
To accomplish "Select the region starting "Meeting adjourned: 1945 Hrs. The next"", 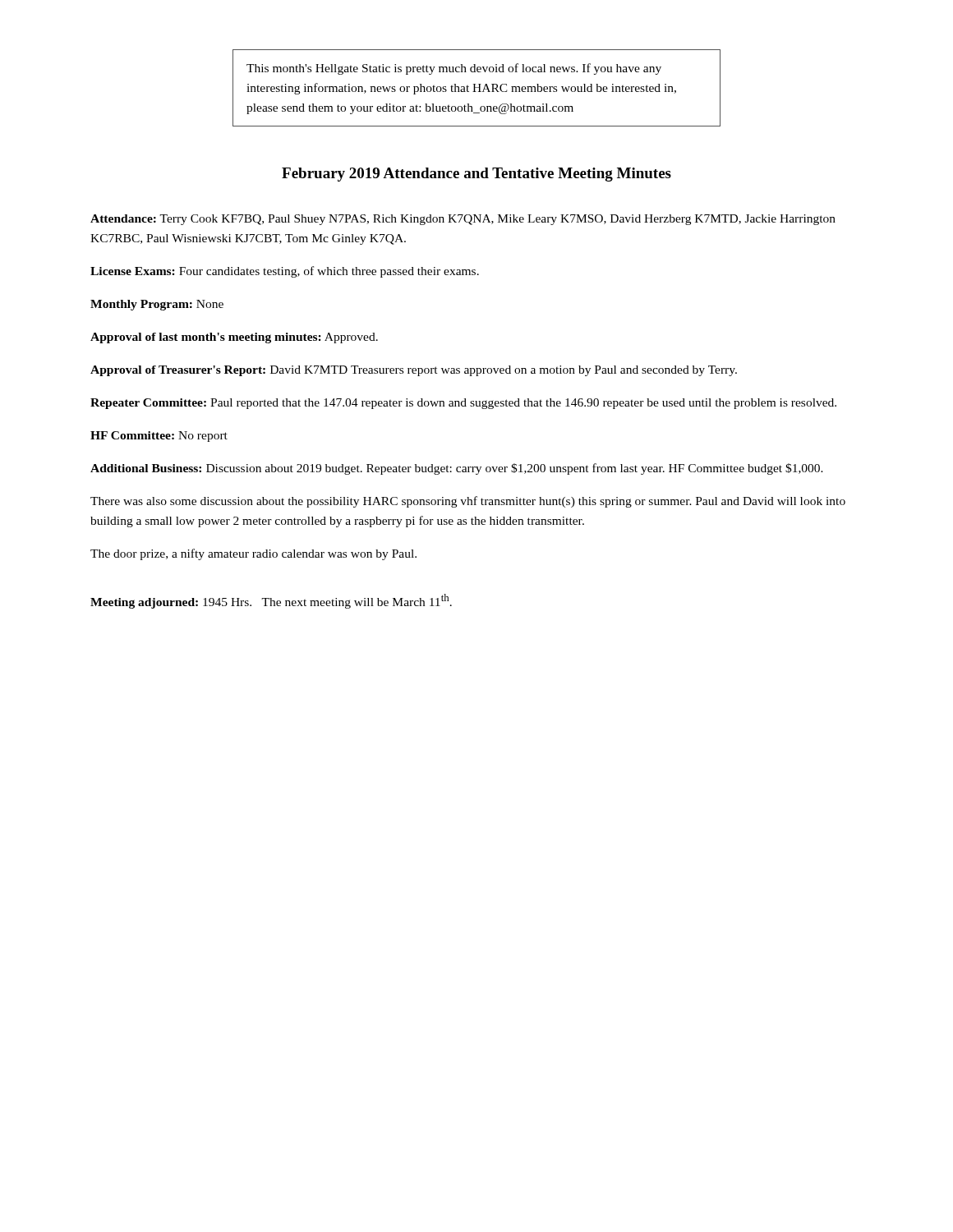I will pos(271,600).
